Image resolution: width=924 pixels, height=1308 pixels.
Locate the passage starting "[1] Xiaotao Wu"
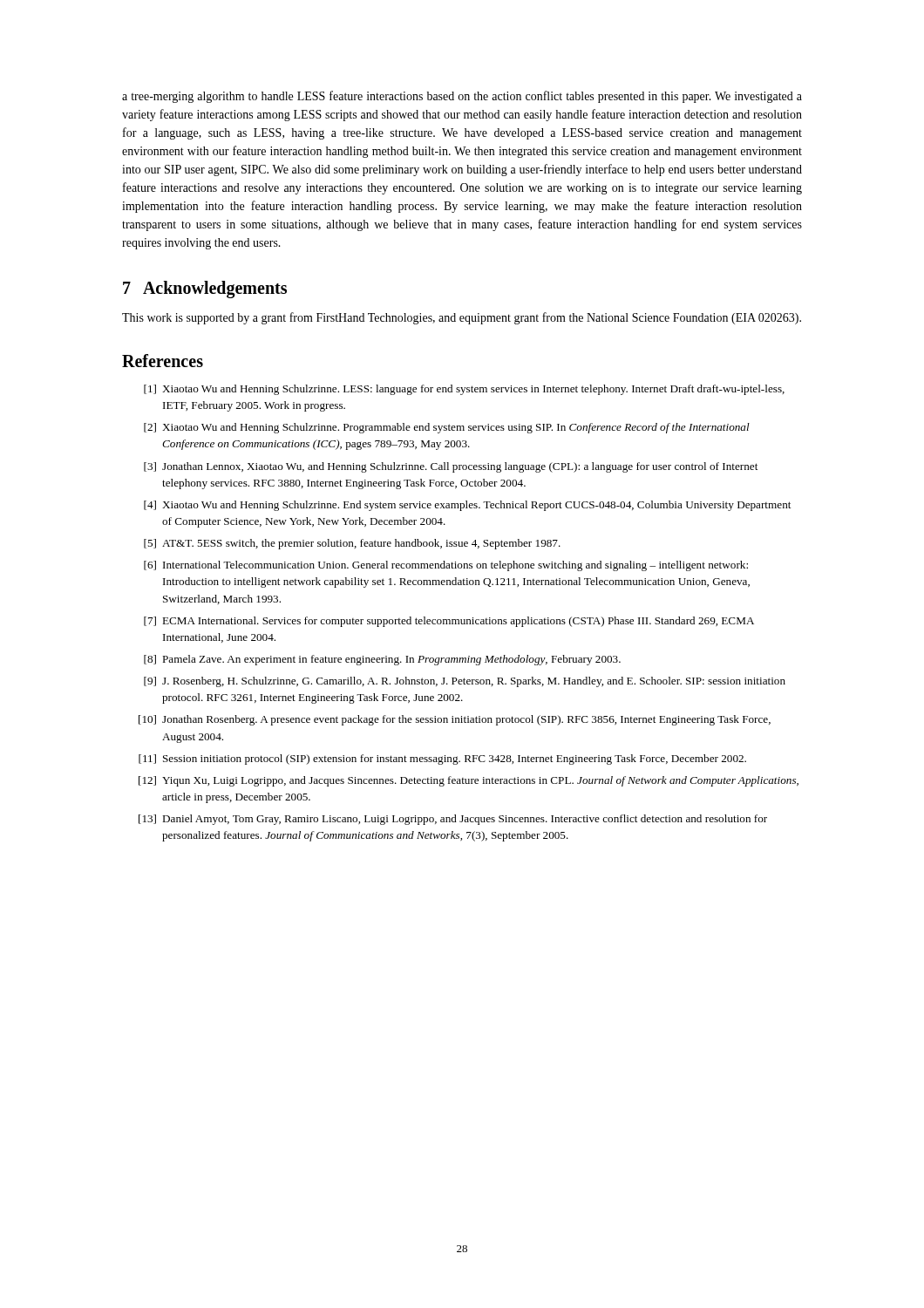(462, 397)
